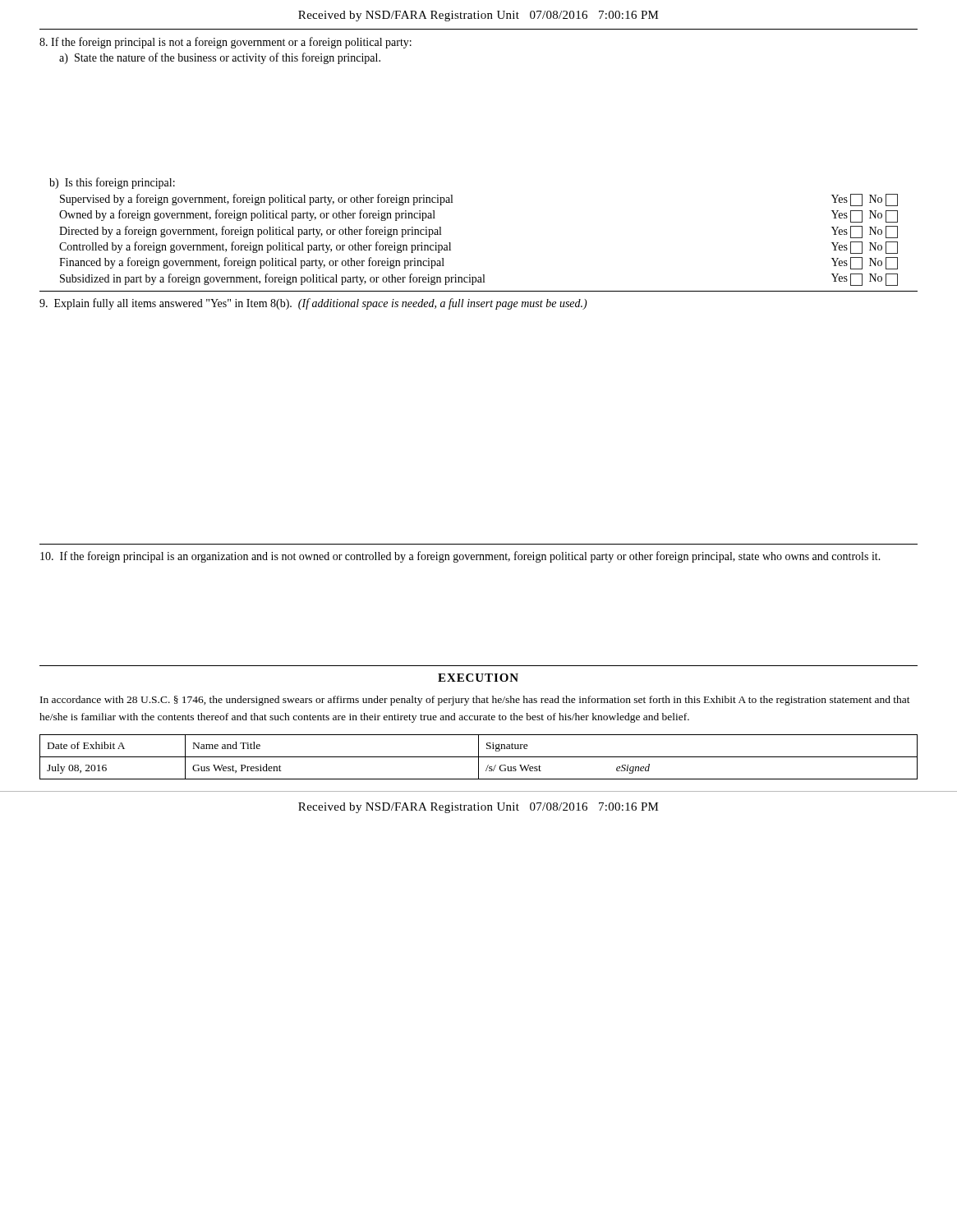Select the block starting "a) State the nature of"

coord(220,58)
